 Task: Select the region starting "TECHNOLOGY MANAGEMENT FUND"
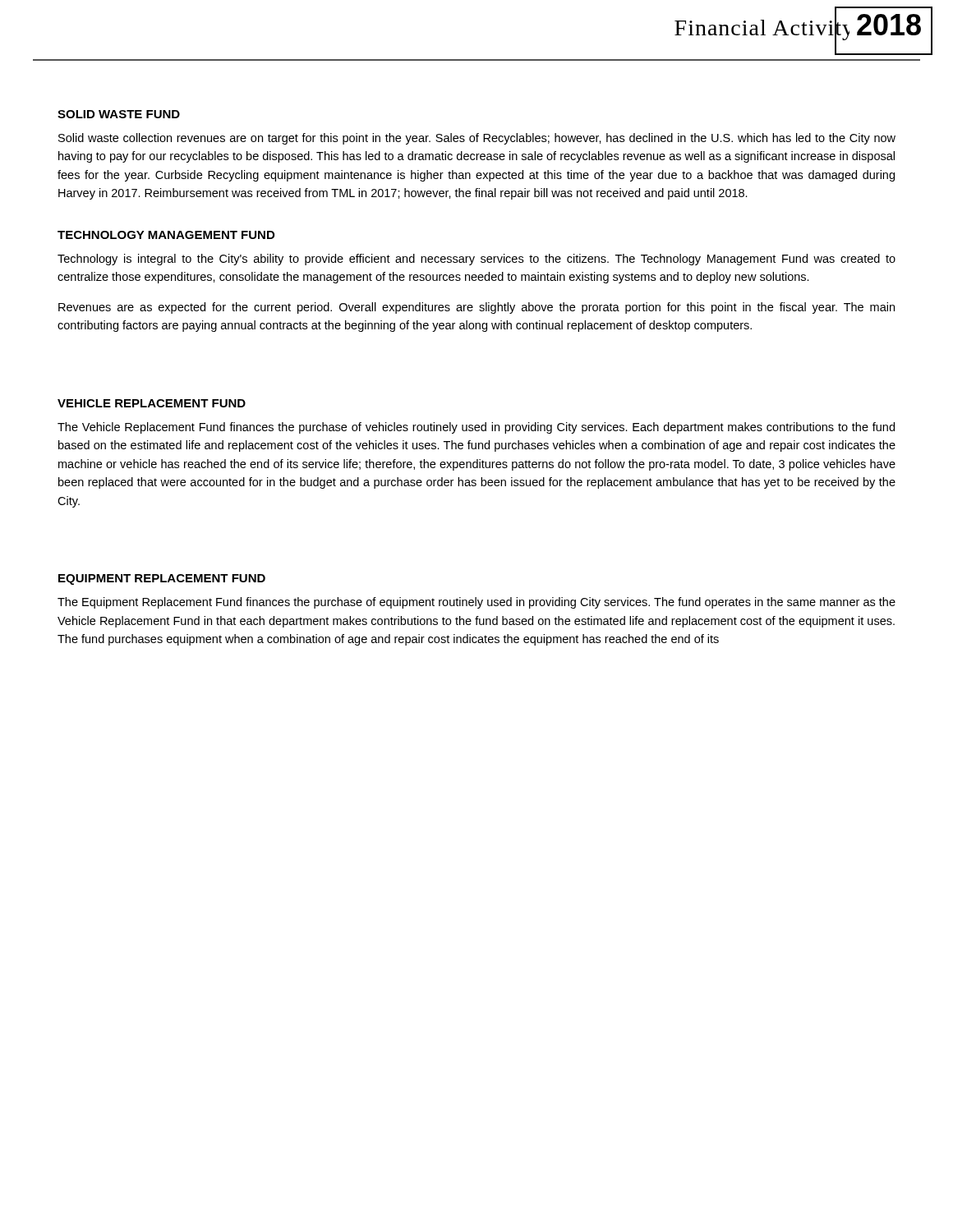pyautogui.click(x=166, y=234)
